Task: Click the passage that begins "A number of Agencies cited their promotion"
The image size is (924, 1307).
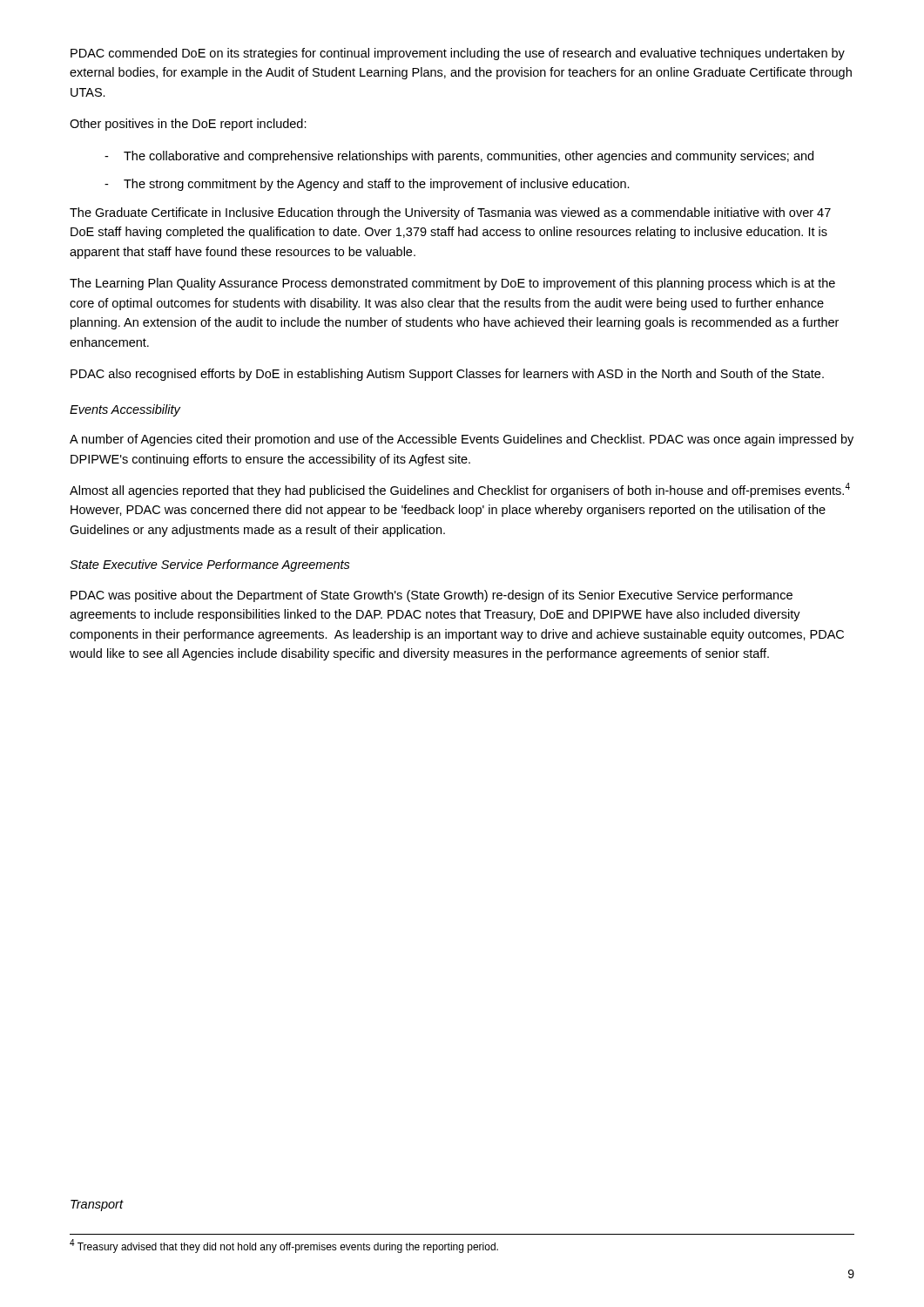Action: coord(462,449)
